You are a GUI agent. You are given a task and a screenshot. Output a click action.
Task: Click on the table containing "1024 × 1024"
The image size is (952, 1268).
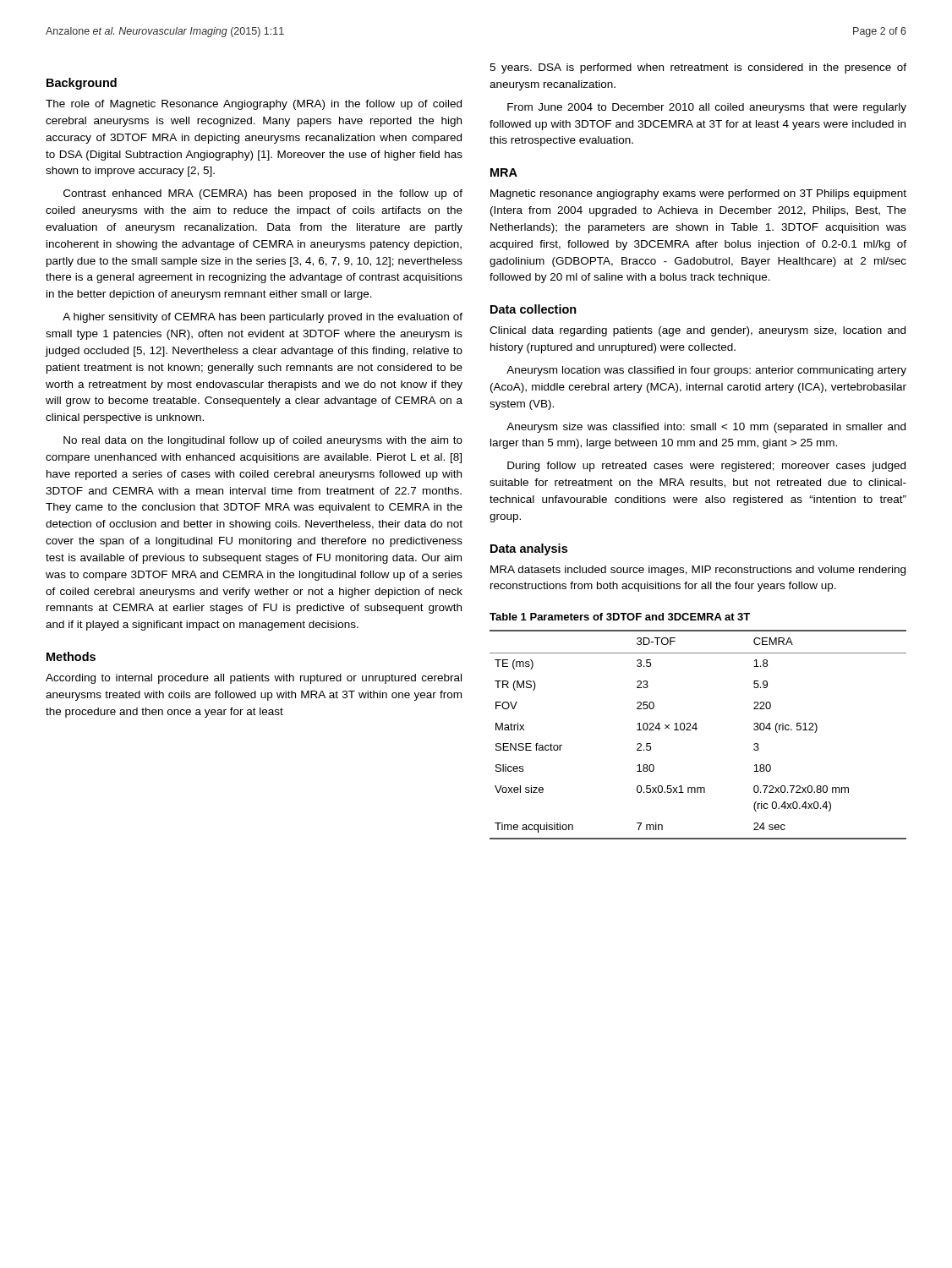[698, 734]
